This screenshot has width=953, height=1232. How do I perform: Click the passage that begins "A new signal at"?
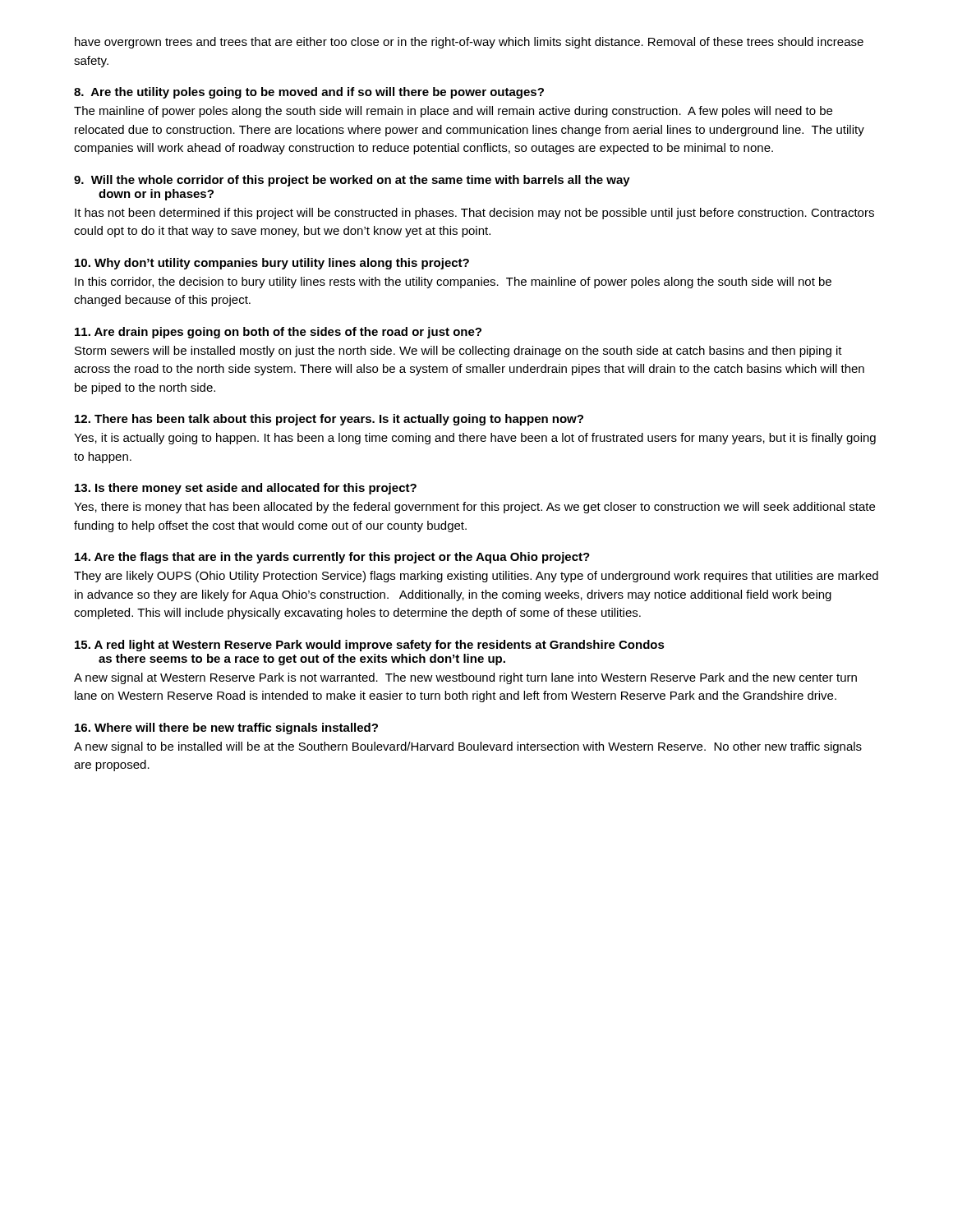point(476,687)
